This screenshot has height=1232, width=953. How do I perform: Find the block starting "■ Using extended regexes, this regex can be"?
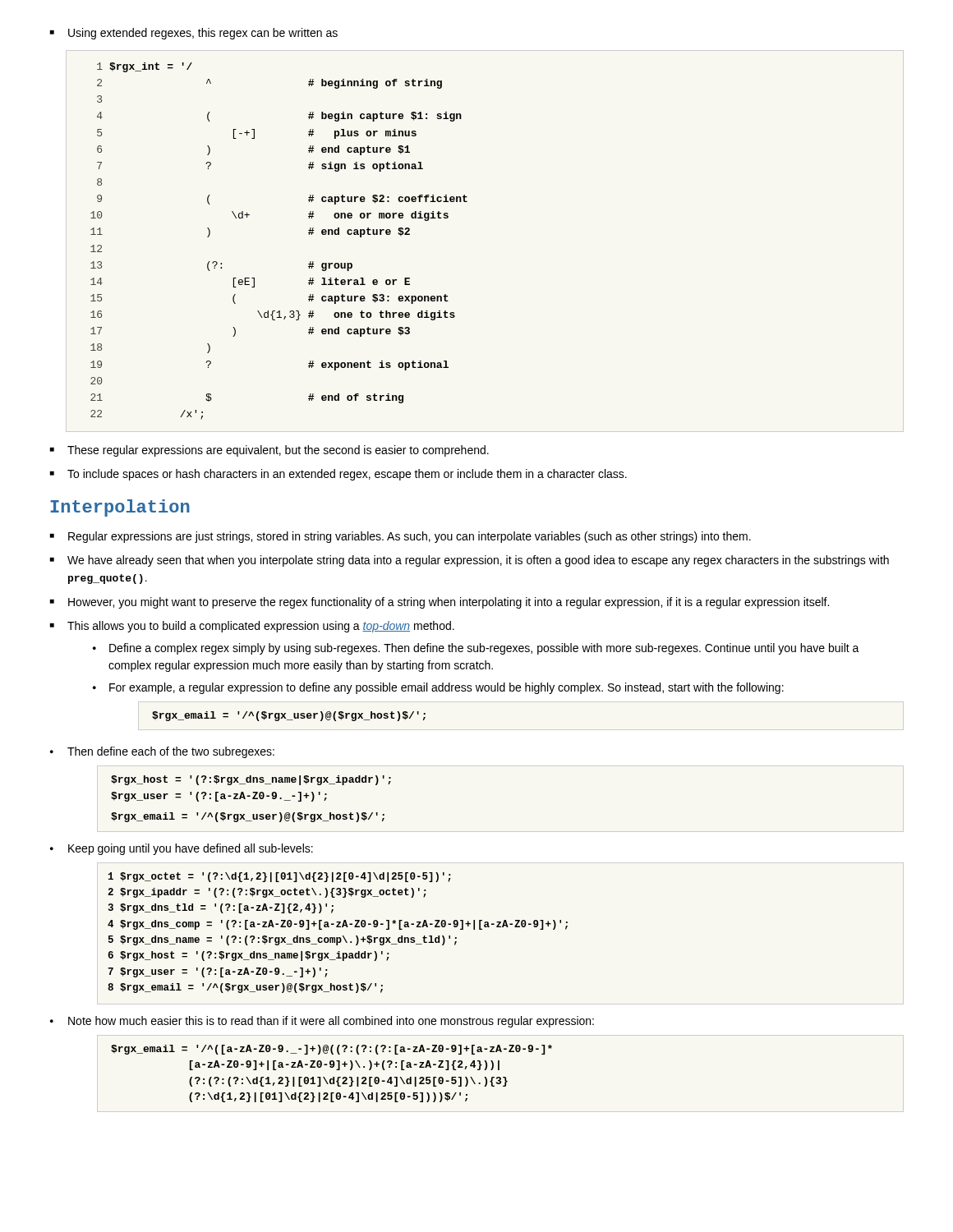point(194,34)
